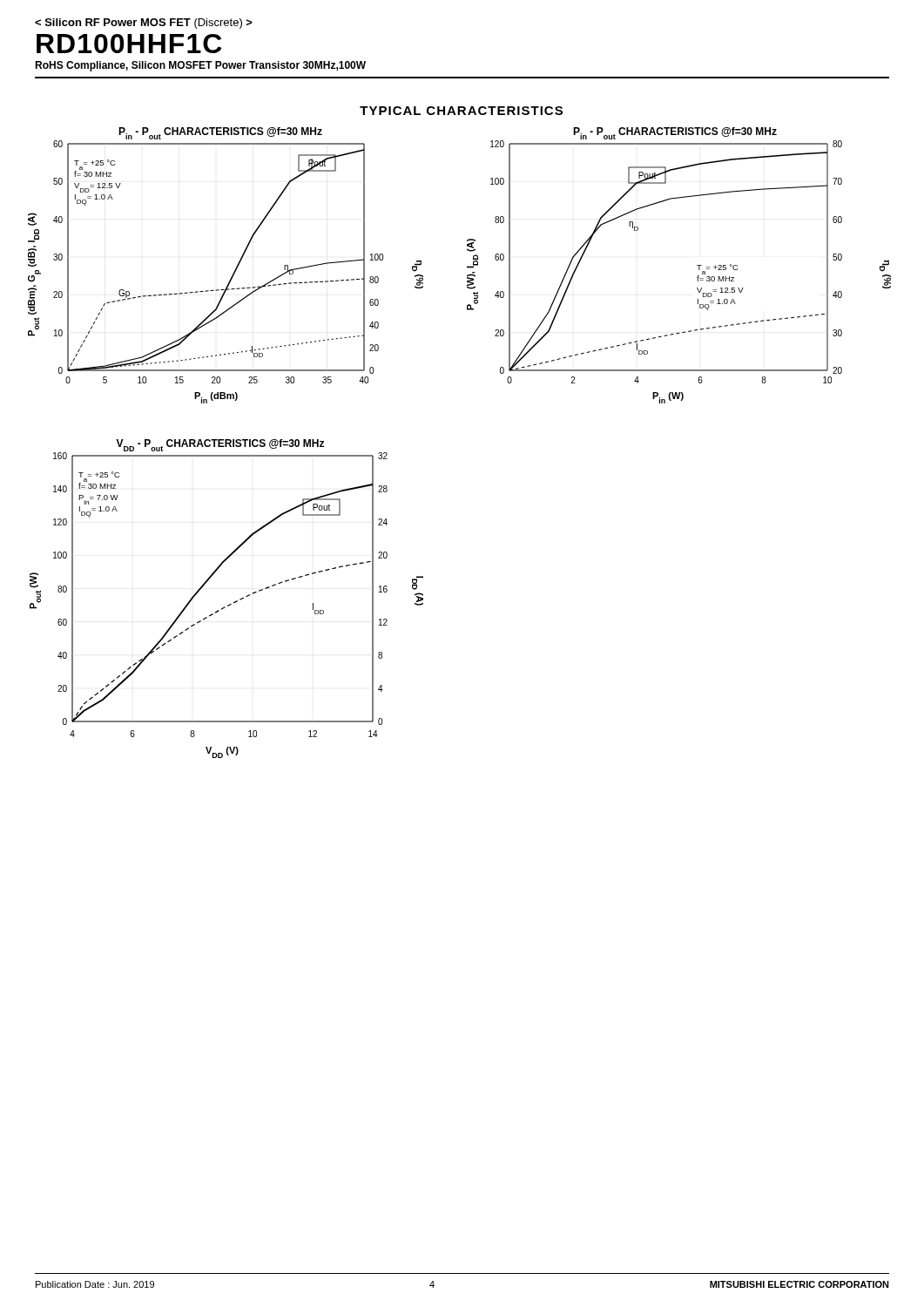Click on the text block starting "TYPICAL CHARACTERISTICS"
The width and height of the screenshot is (924, 1307).
coord(462,110)
